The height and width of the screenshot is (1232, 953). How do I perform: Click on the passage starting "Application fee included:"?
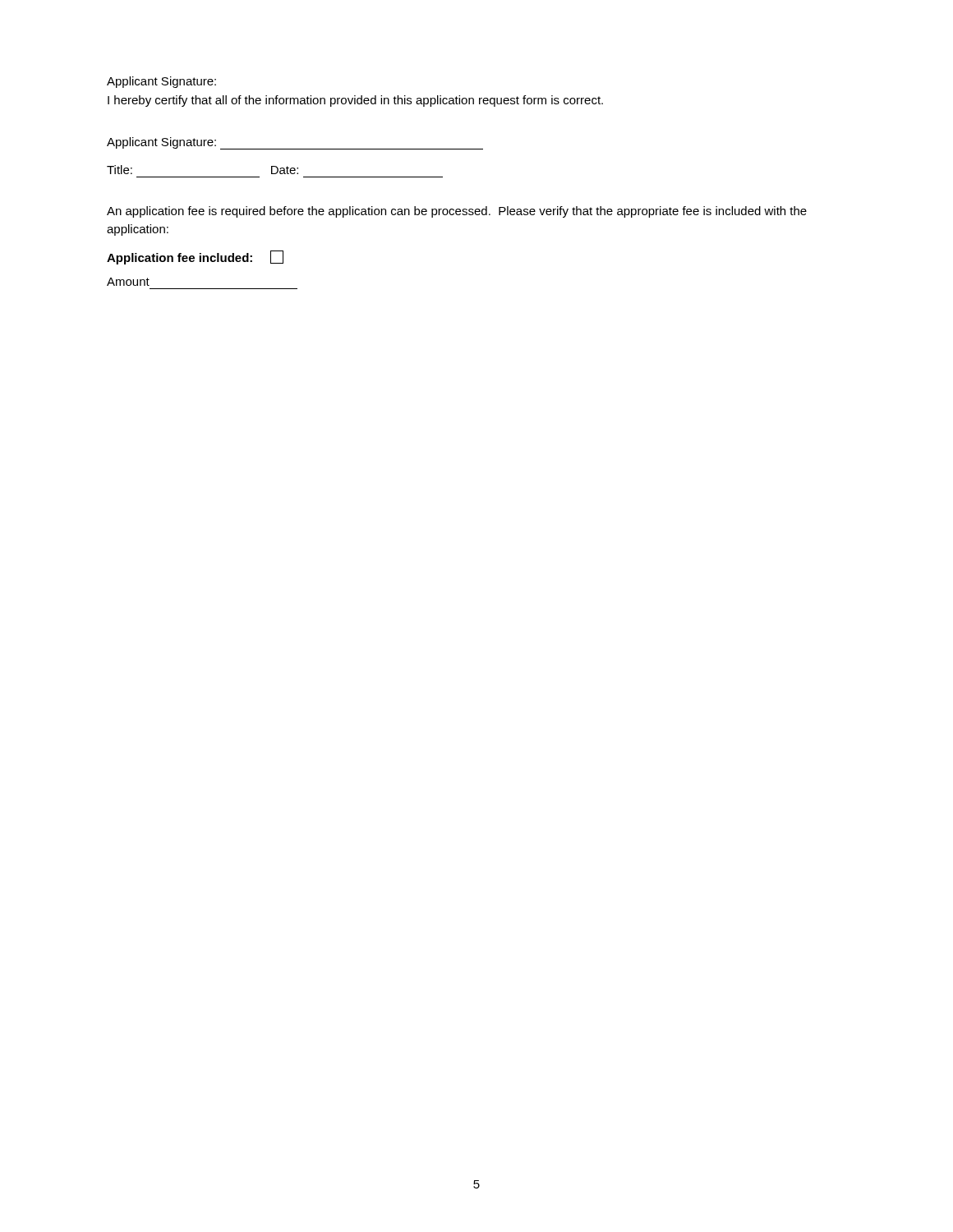pyautogui.click(x=195, y=257)
